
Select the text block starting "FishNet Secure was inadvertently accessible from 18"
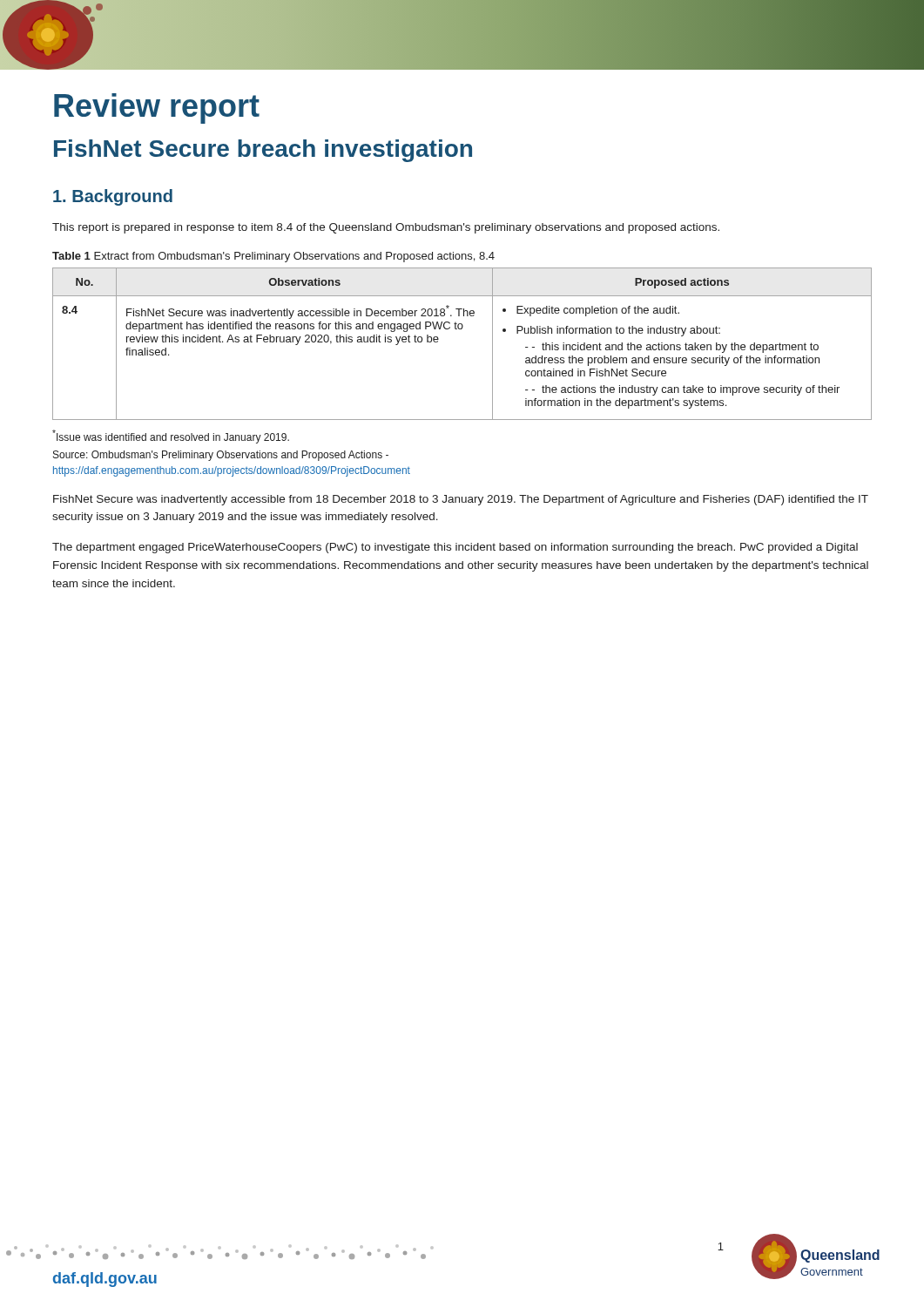462,508
